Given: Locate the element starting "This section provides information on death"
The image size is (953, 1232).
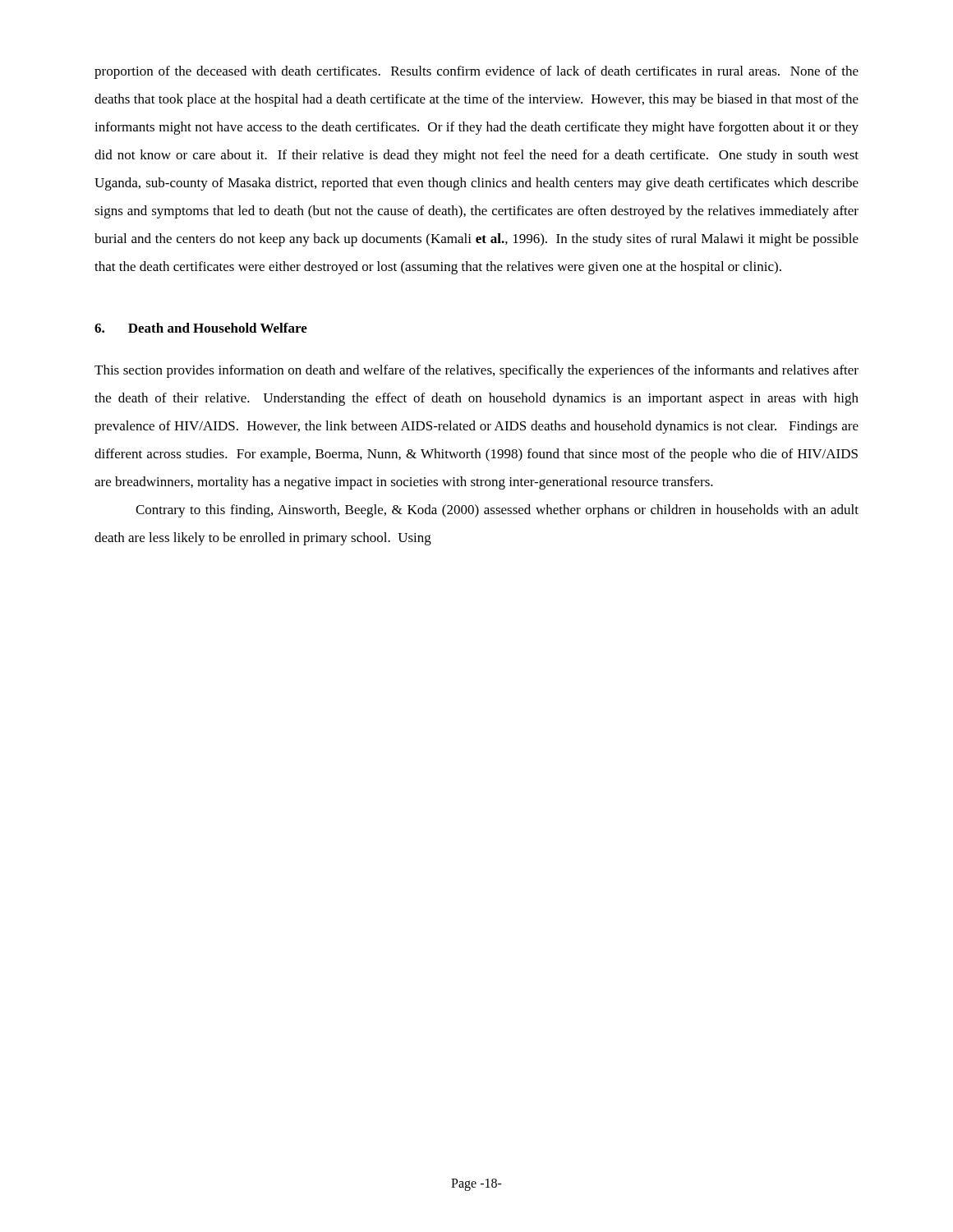Looking at the screenshot, I should 476,426.
